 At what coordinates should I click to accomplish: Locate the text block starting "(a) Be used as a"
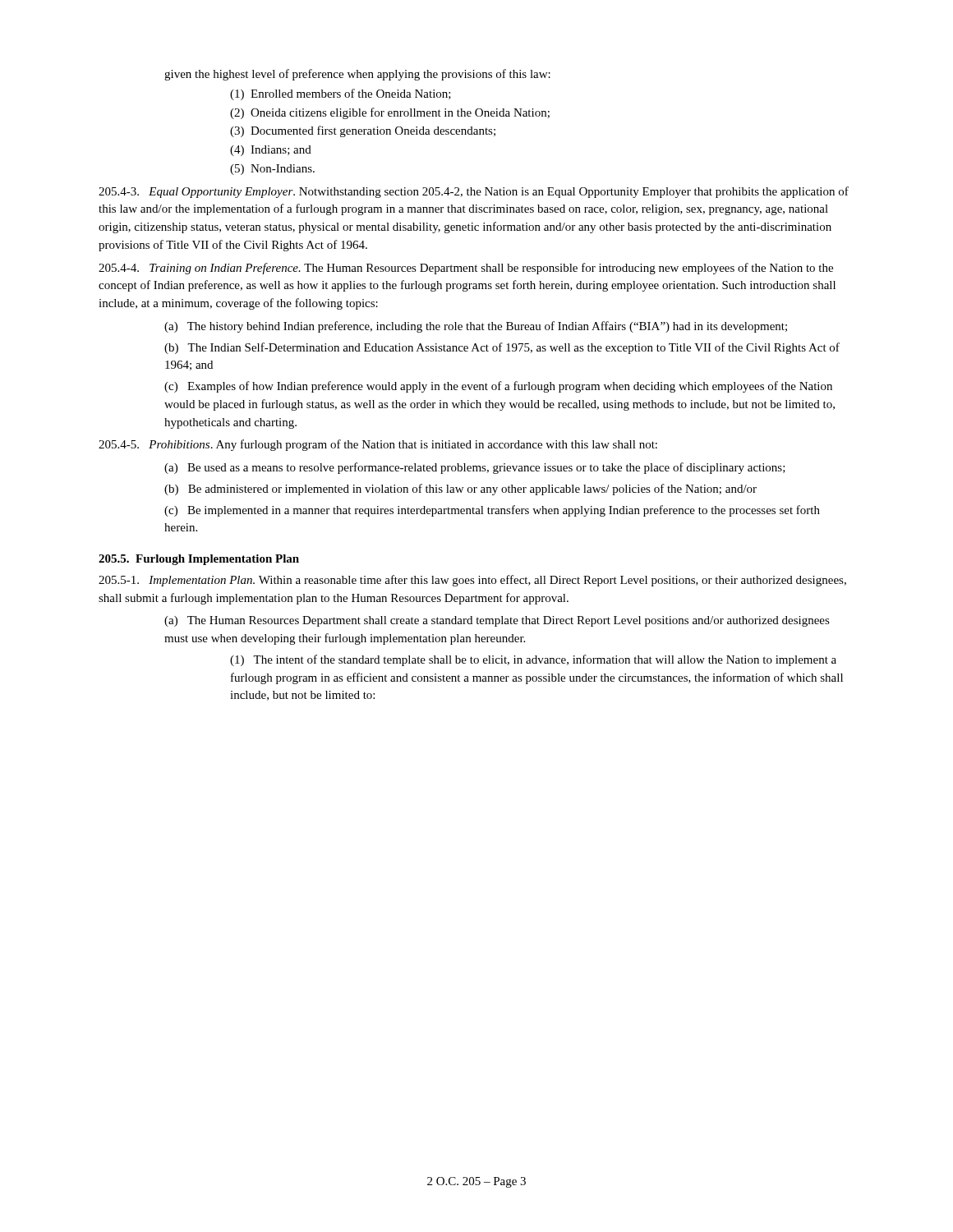click(x=475, y=467)
